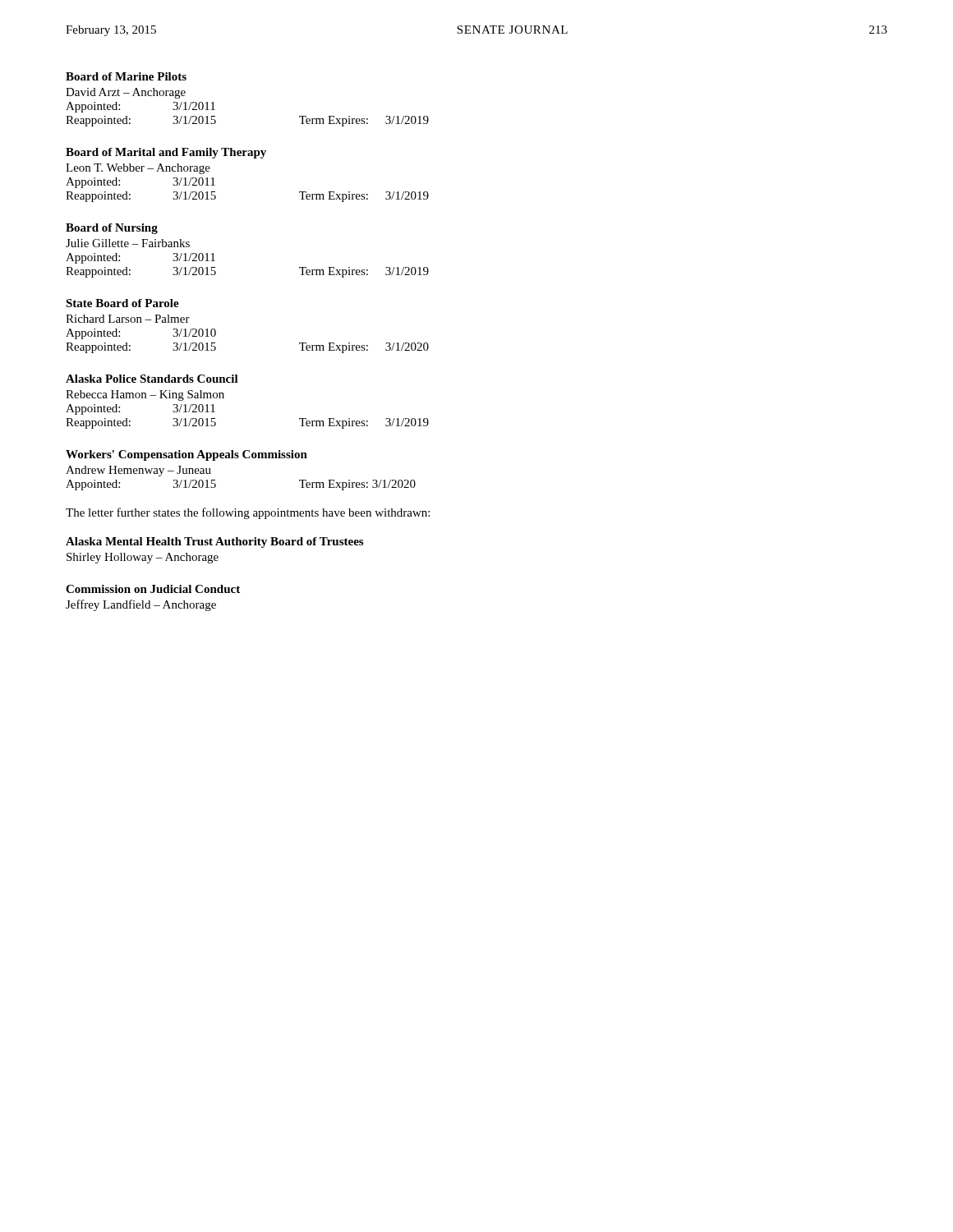The width and height of the screenshot is (953, 1232).
Task: Locate the text block containing "The letter further states the following appointments"
Action: point(248,513)
